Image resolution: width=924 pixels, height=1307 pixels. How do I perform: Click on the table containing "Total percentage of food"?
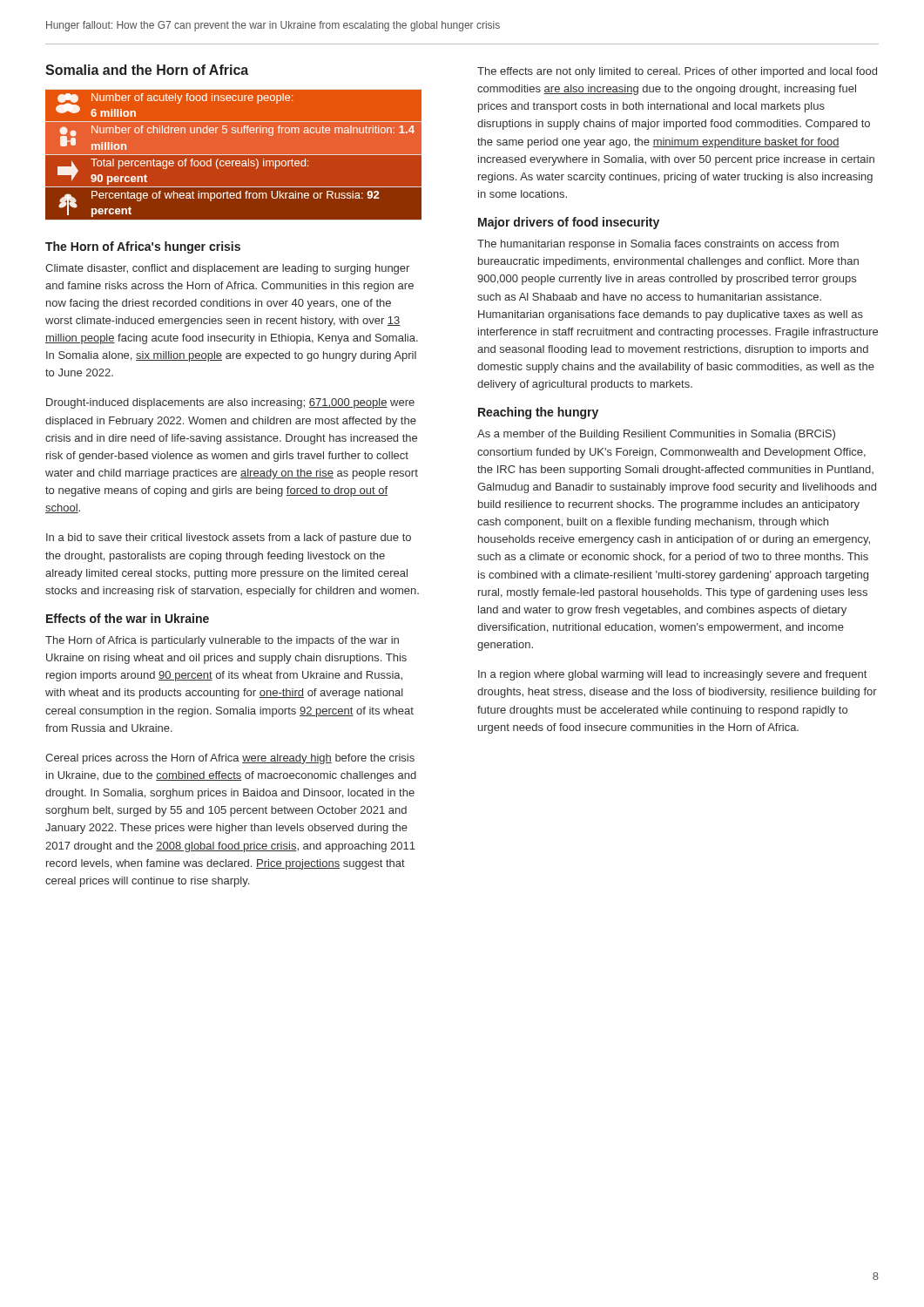(233, 154)
